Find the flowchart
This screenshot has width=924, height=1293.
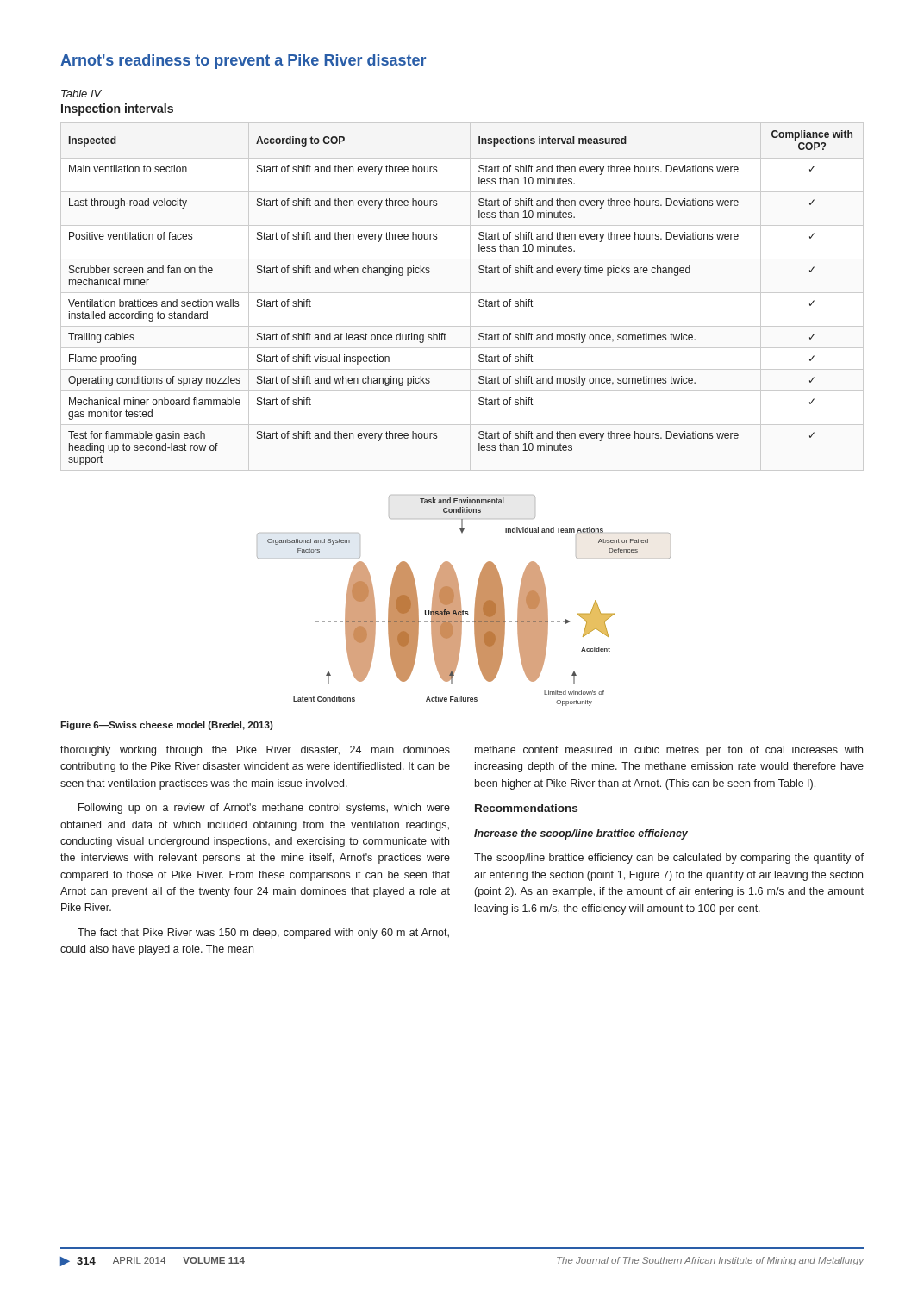[462, 601]
